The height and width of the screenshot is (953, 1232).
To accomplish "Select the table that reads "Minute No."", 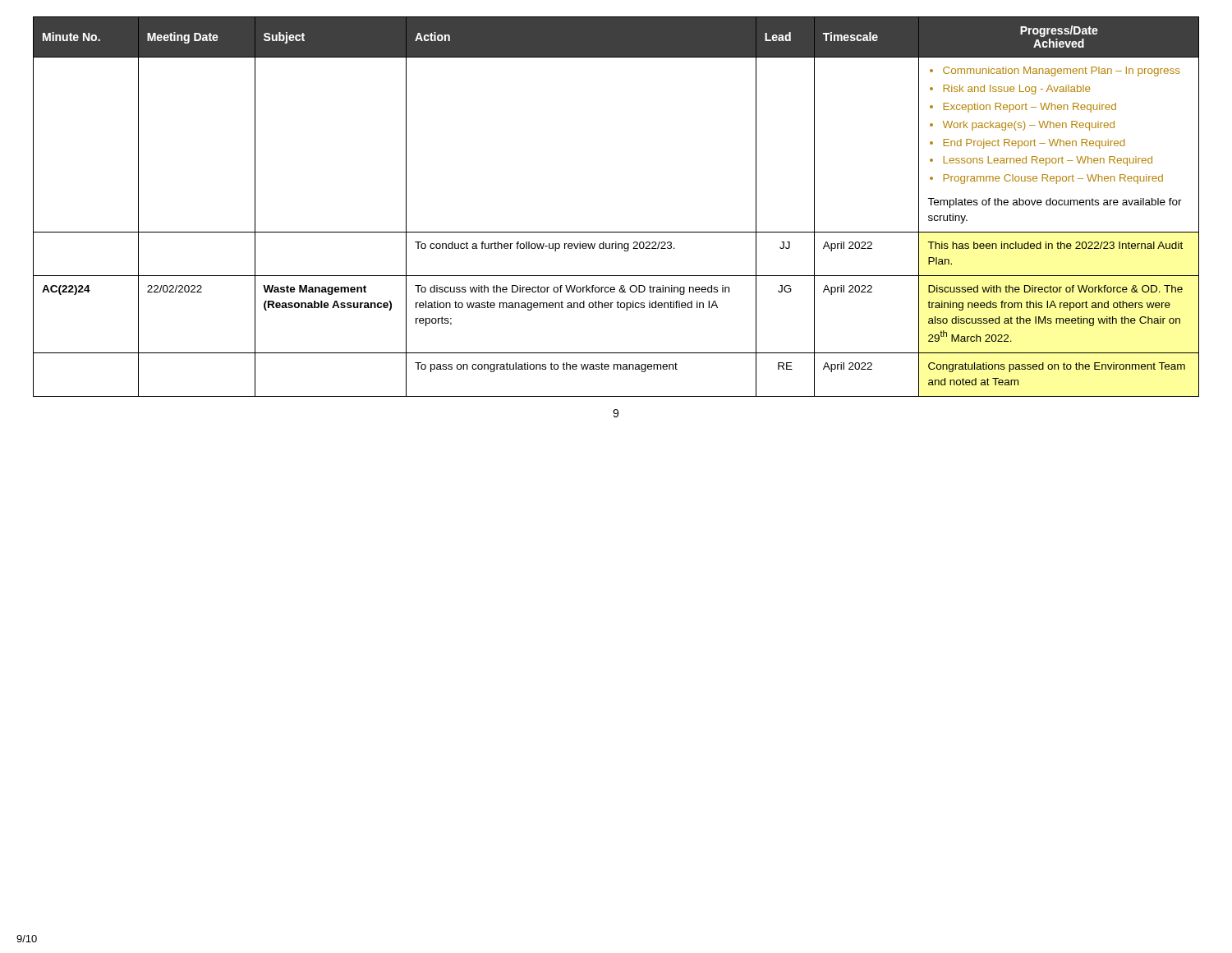I will pos(616,206).
